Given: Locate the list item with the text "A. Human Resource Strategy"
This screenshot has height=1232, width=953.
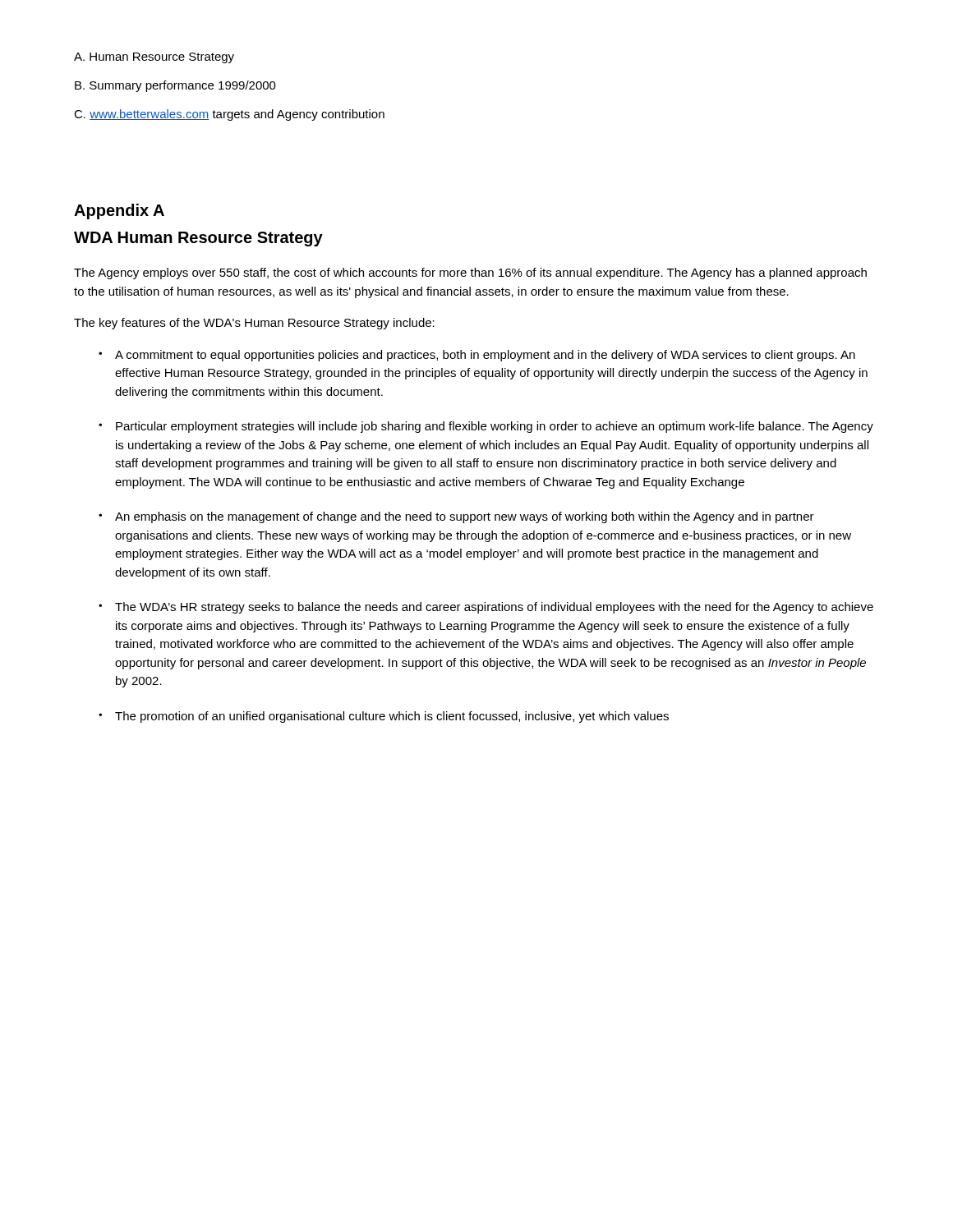Looking at the screenshot, I should click(154, 56).
